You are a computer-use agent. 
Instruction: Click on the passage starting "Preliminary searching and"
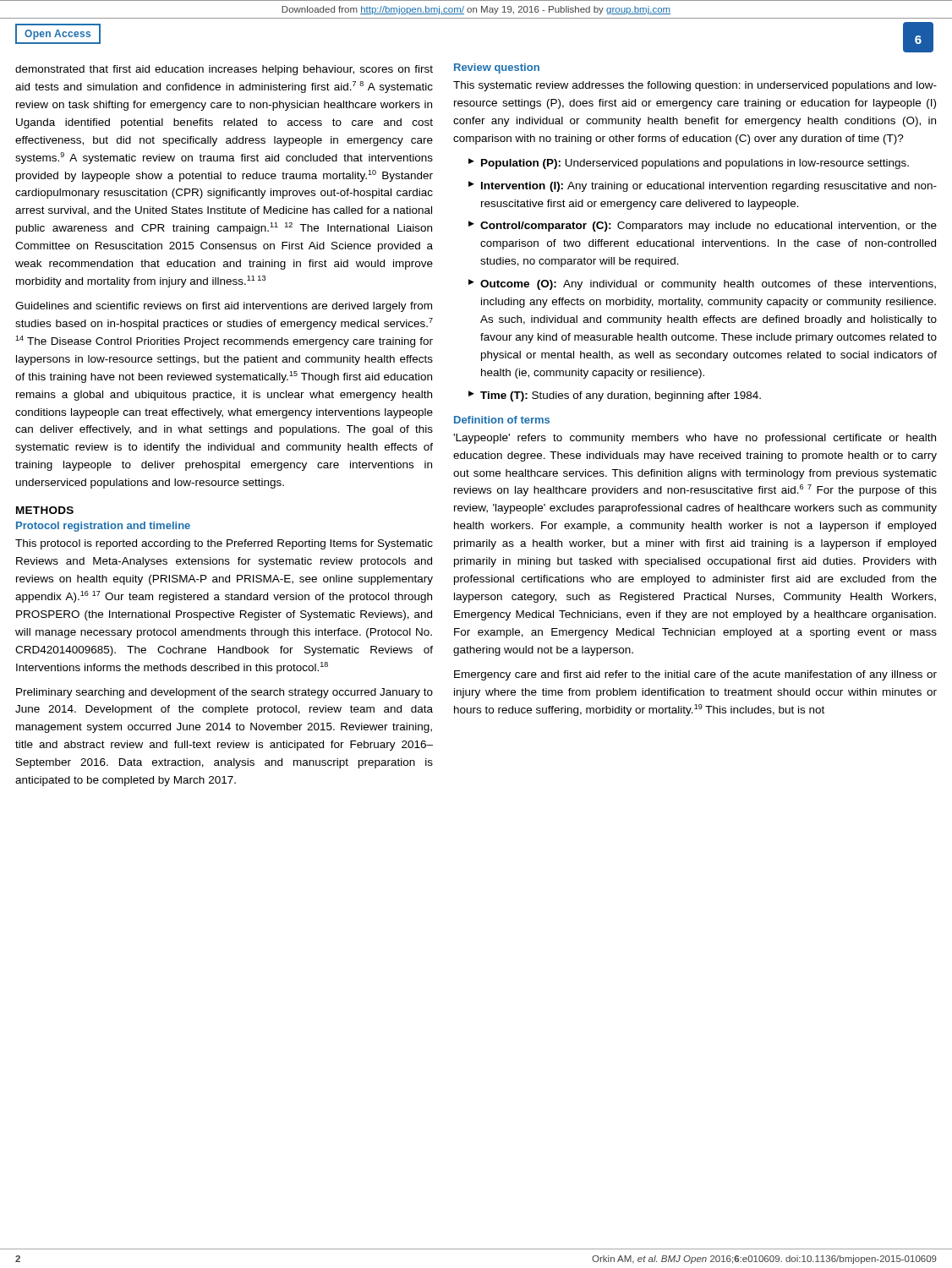point(224,737)
